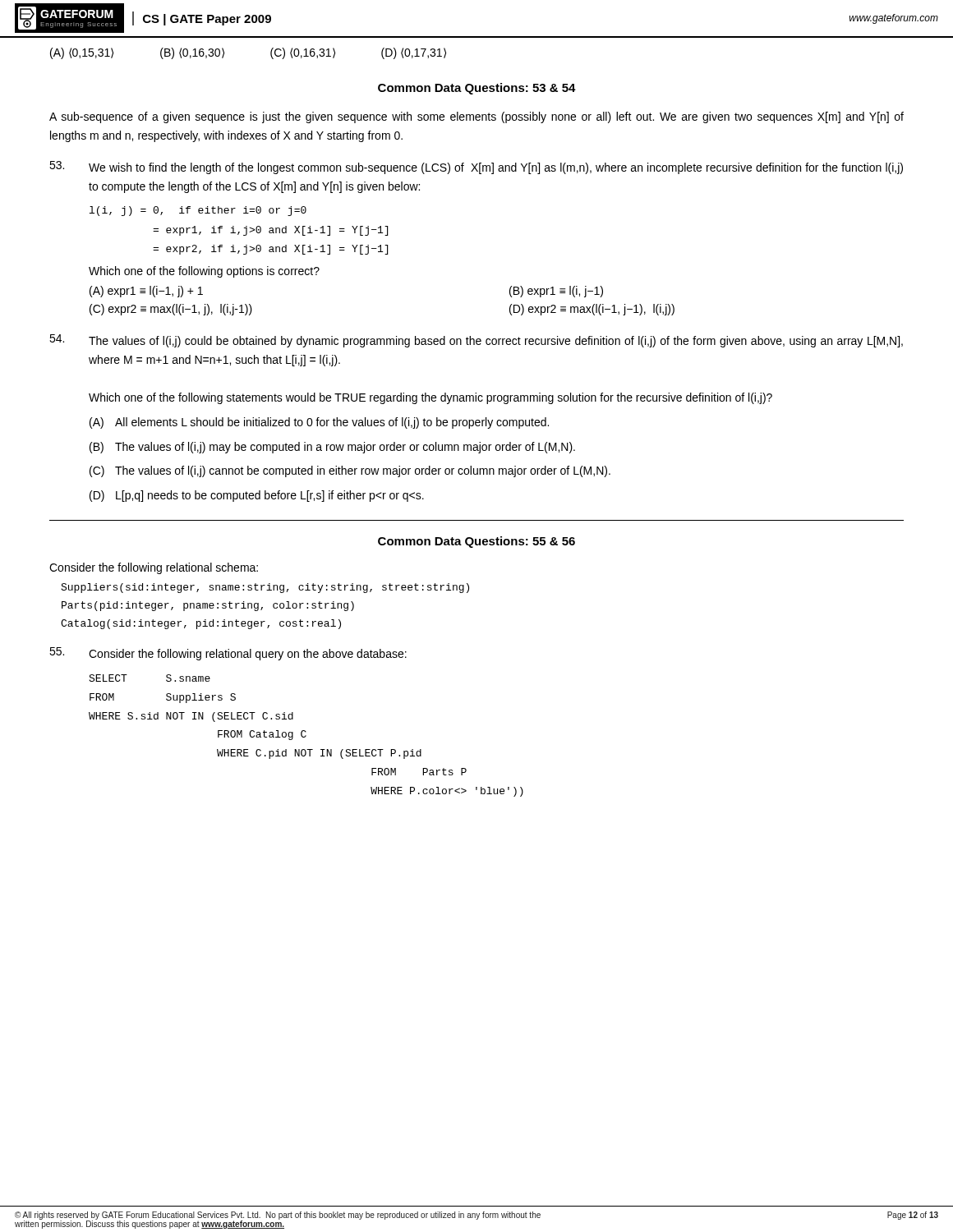Click on the element starting "We wish to find the length of the"

476,178
